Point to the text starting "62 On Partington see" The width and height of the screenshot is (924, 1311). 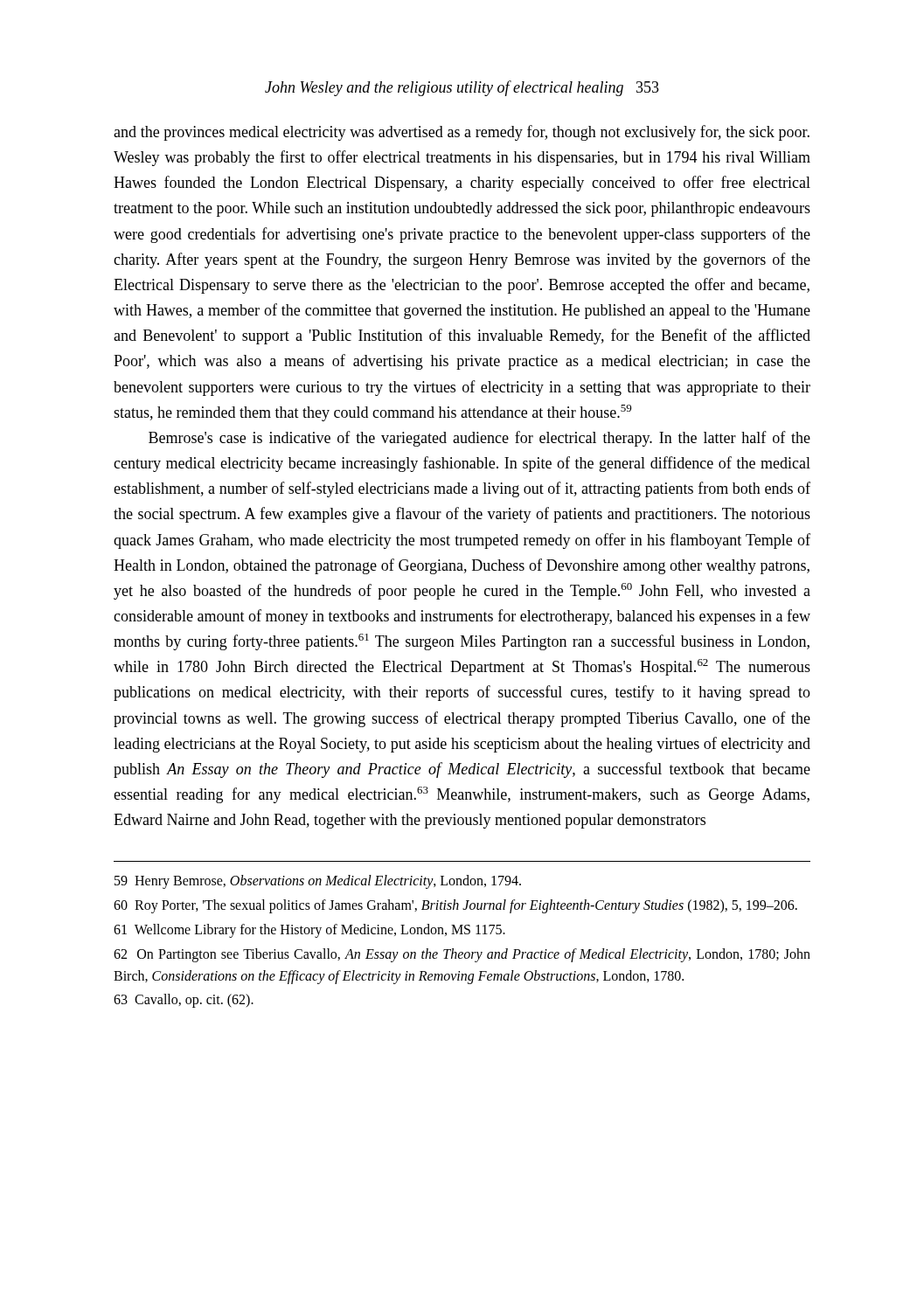(462, 965)
